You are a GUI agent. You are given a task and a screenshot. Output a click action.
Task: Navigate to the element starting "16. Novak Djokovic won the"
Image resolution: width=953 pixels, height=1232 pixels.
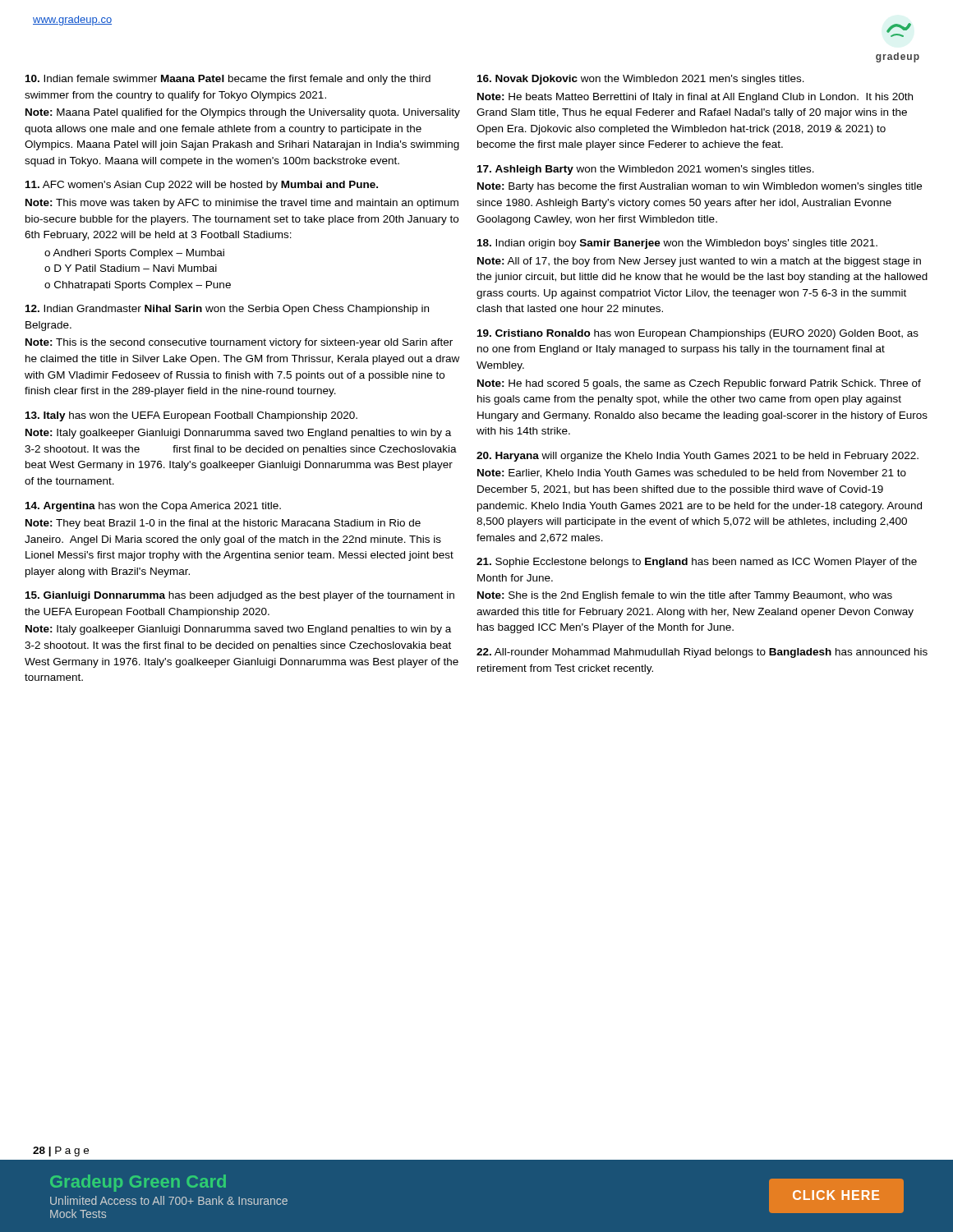point(702,112)
